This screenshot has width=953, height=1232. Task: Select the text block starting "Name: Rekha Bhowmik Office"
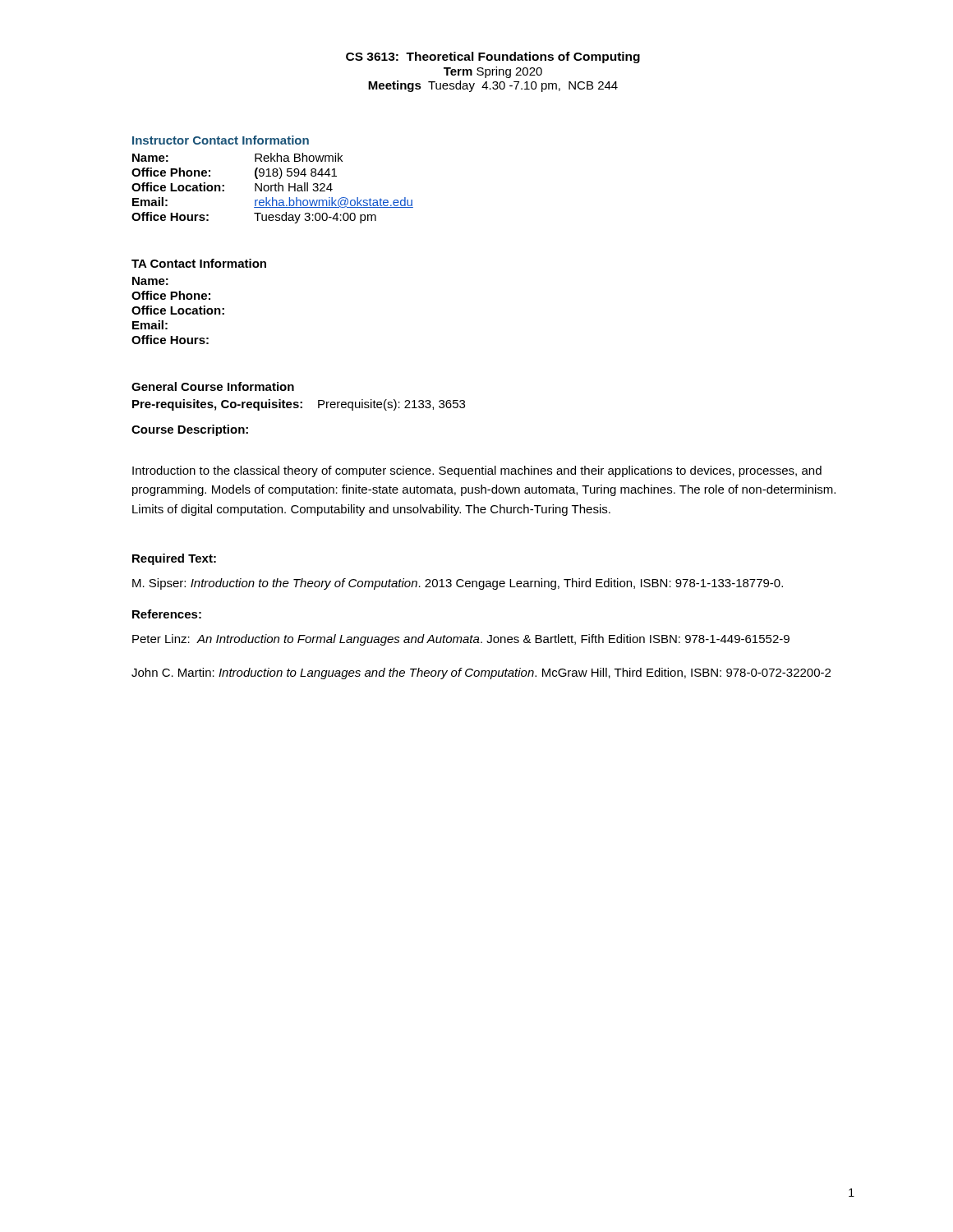(x=272, y=188)
